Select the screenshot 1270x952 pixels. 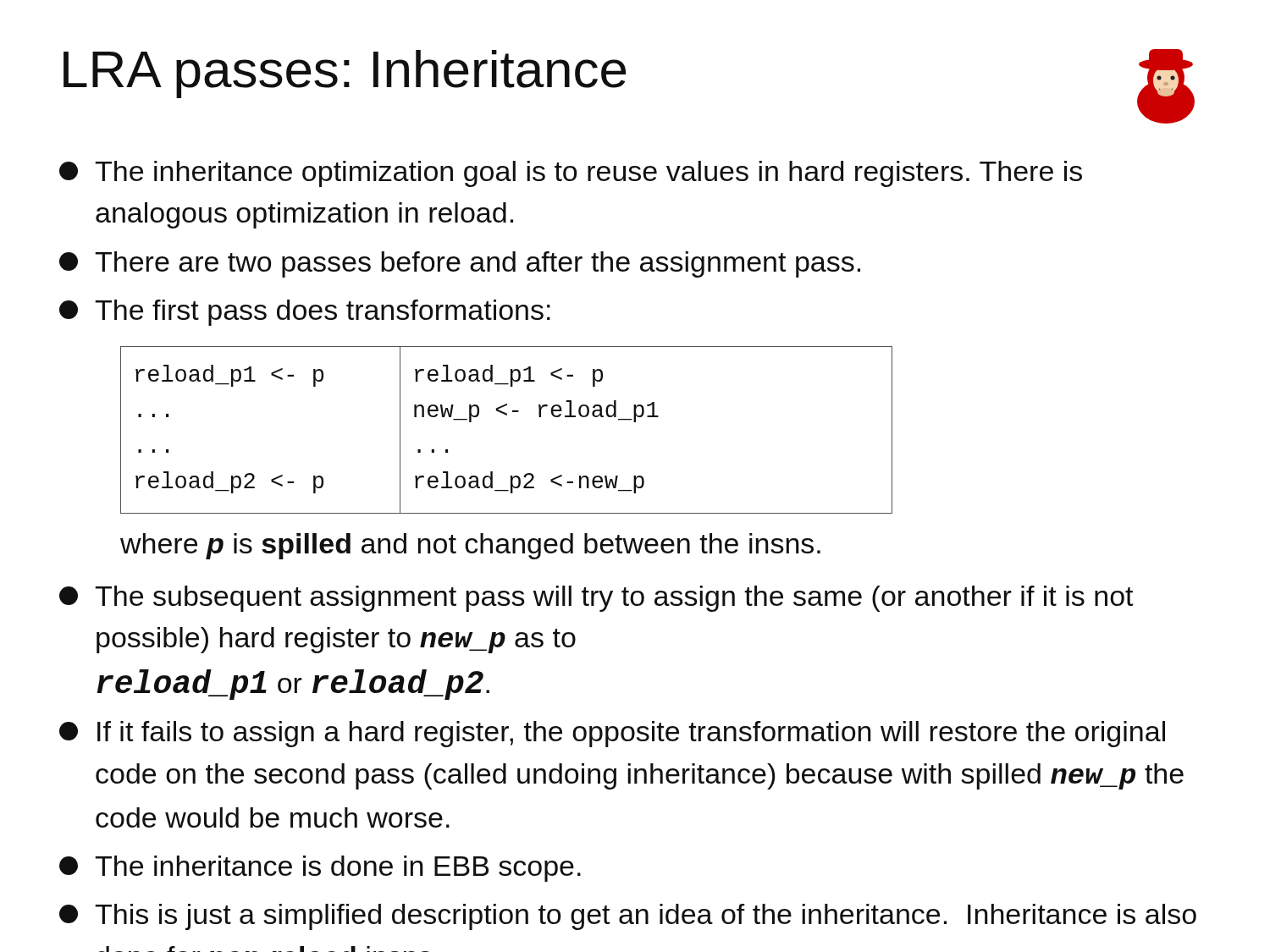coord(665,430)
